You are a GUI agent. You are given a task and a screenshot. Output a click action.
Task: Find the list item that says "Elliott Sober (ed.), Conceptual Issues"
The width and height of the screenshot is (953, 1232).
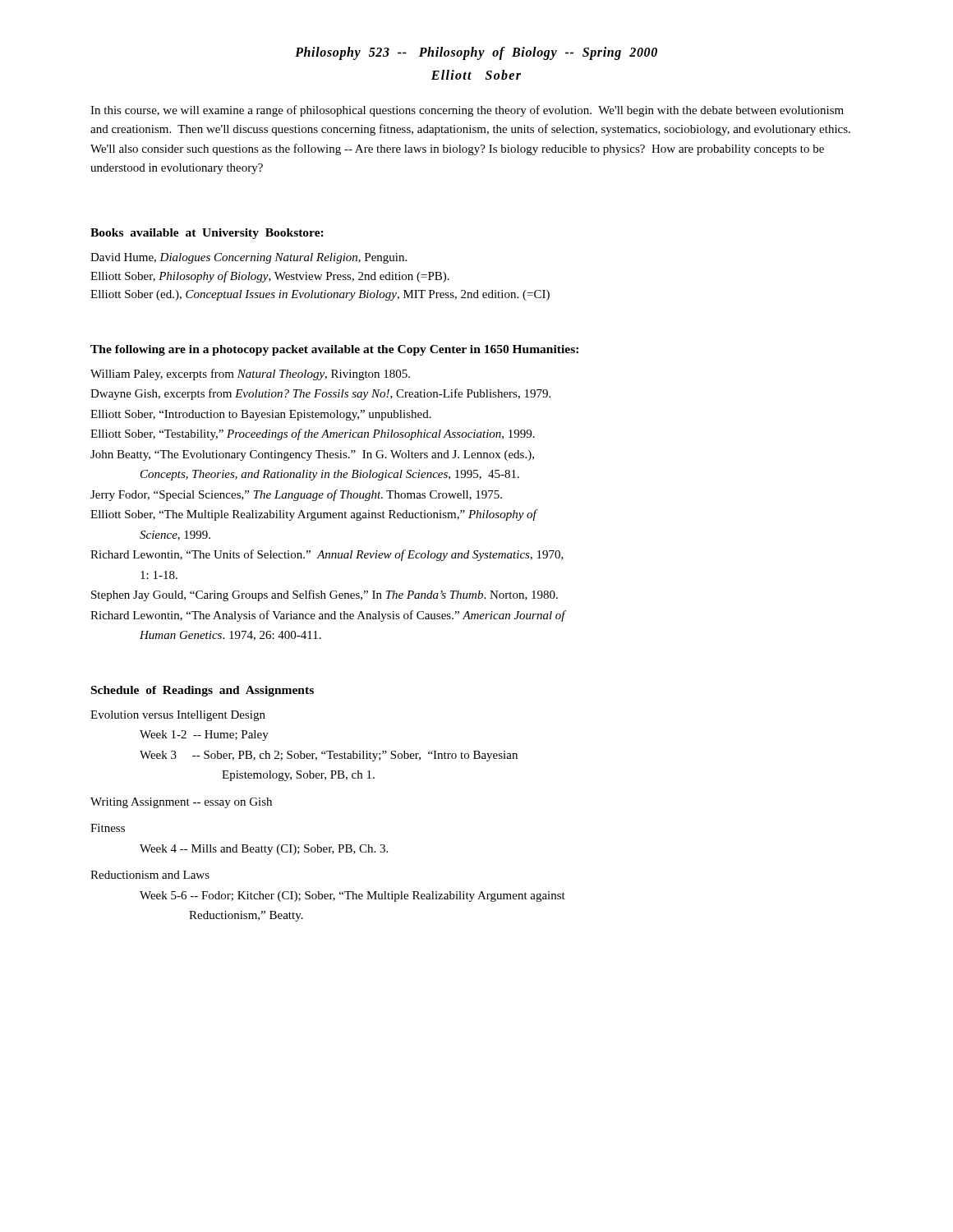coord(320,294)
